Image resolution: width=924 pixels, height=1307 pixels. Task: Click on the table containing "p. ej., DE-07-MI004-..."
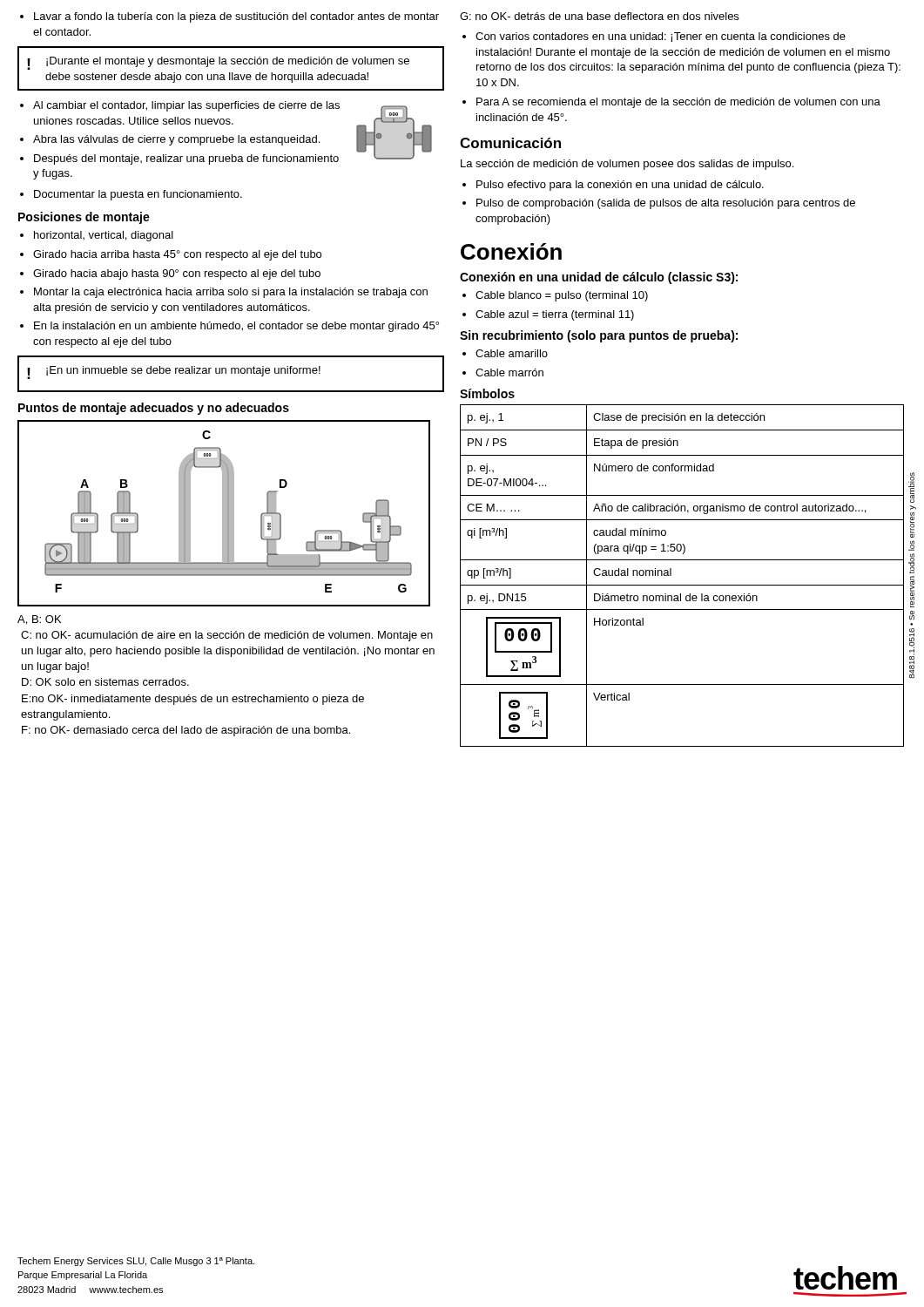(x=682, y=576)
